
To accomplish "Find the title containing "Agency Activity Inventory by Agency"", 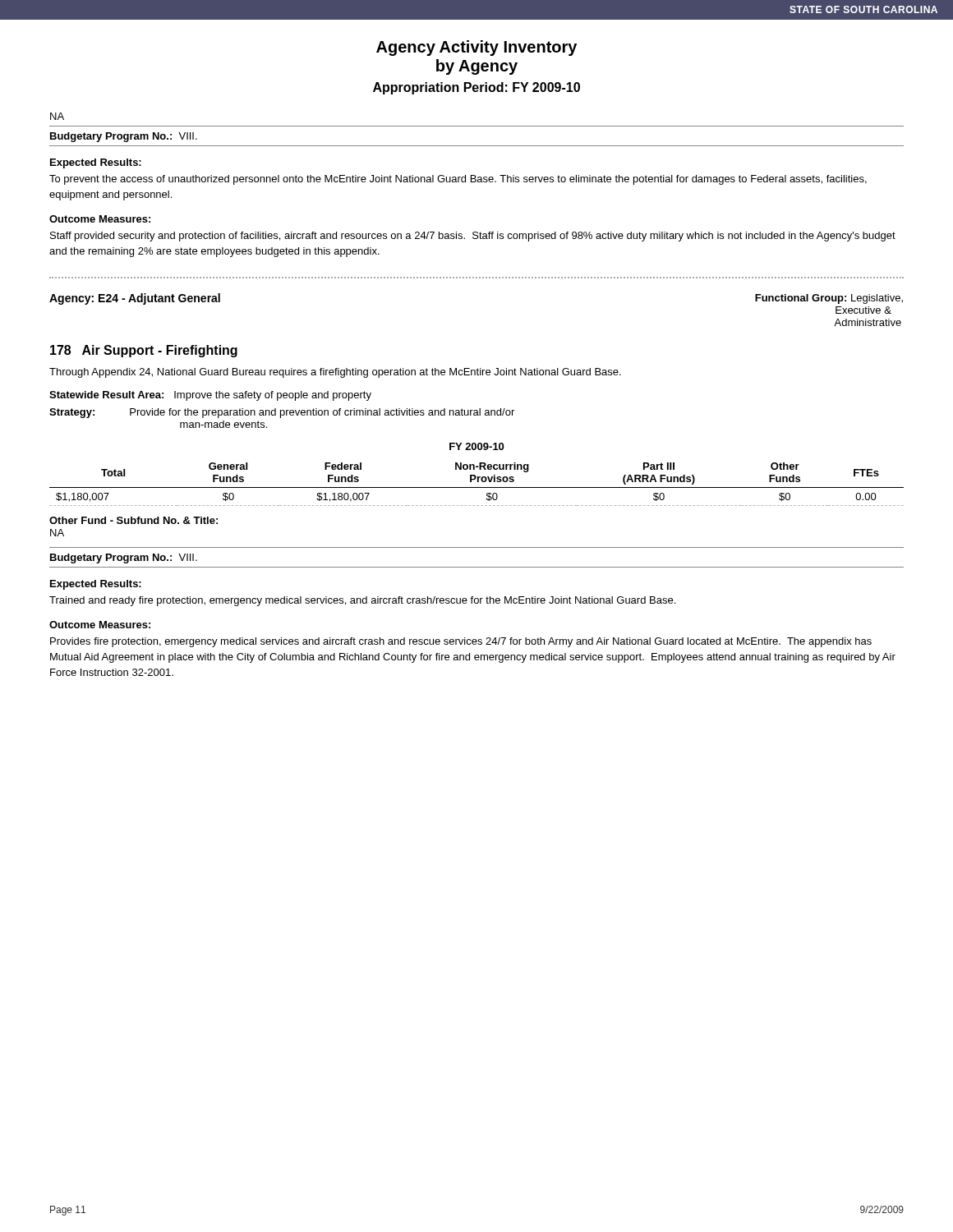I will pyautogui.click(x=476, y=67).
